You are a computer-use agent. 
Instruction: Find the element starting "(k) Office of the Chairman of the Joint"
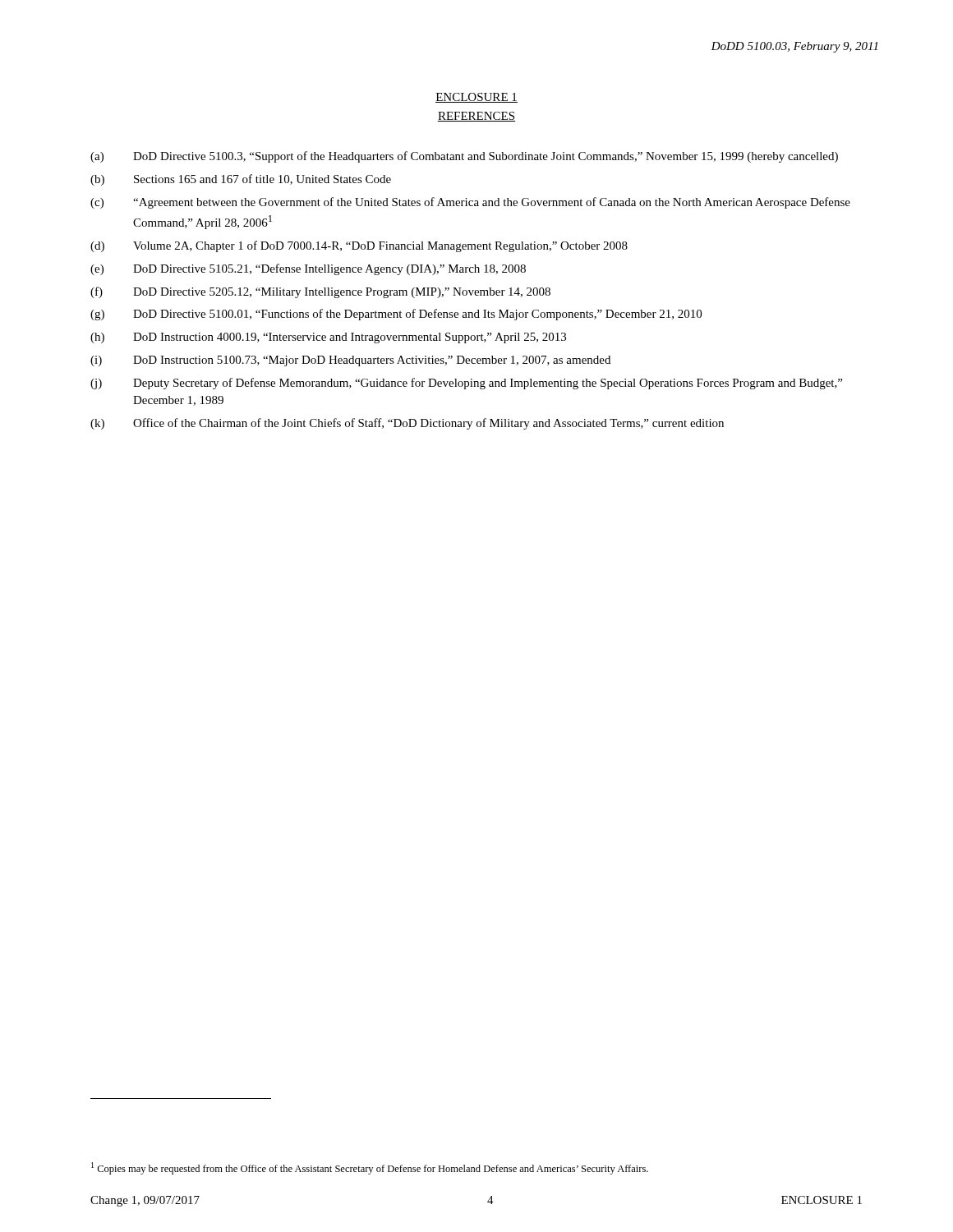(476, 424)
